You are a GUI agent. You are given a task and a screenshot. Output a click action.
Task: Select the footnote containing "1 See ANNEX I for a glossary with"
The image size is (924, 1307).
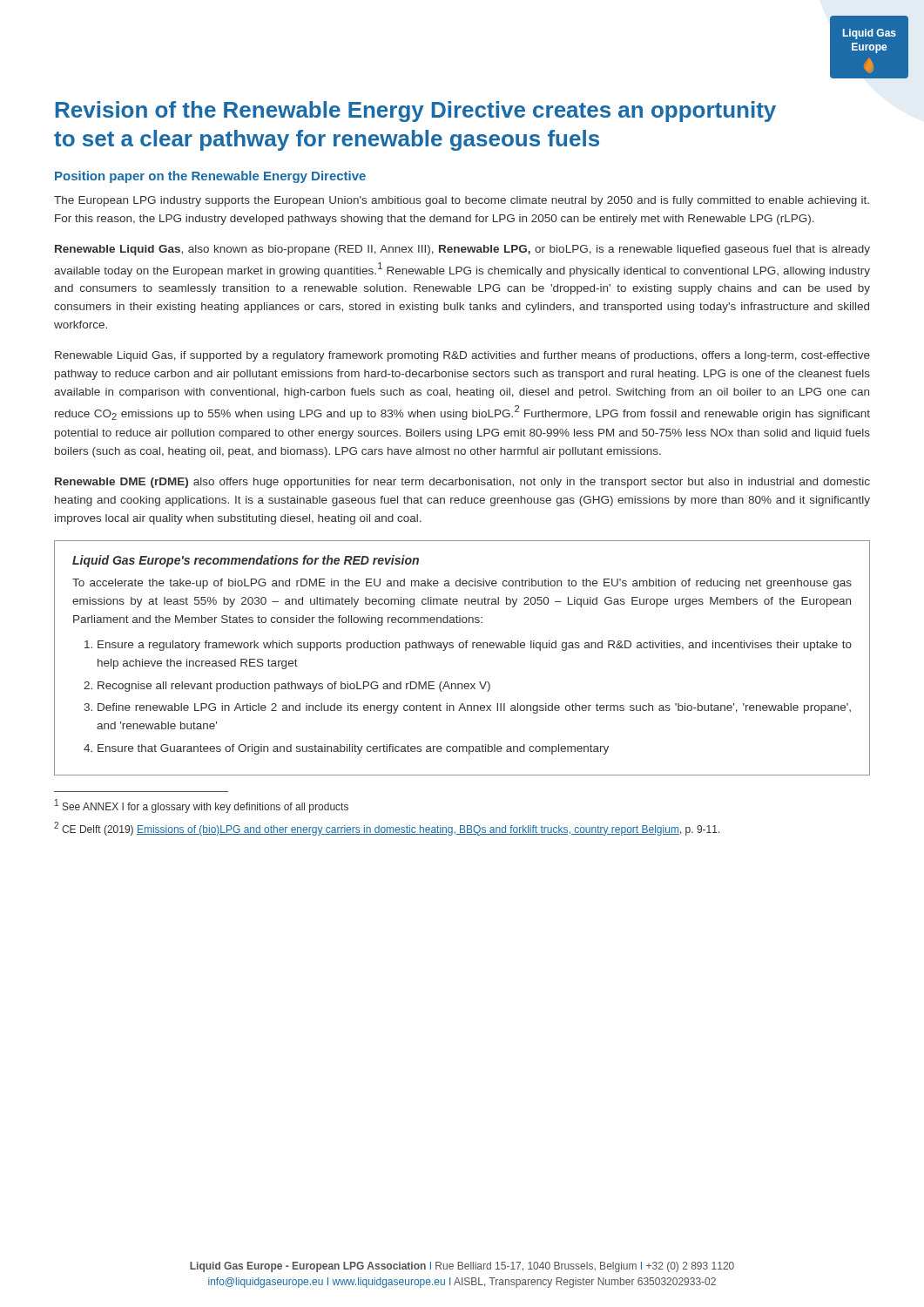(x=201, y=806)
